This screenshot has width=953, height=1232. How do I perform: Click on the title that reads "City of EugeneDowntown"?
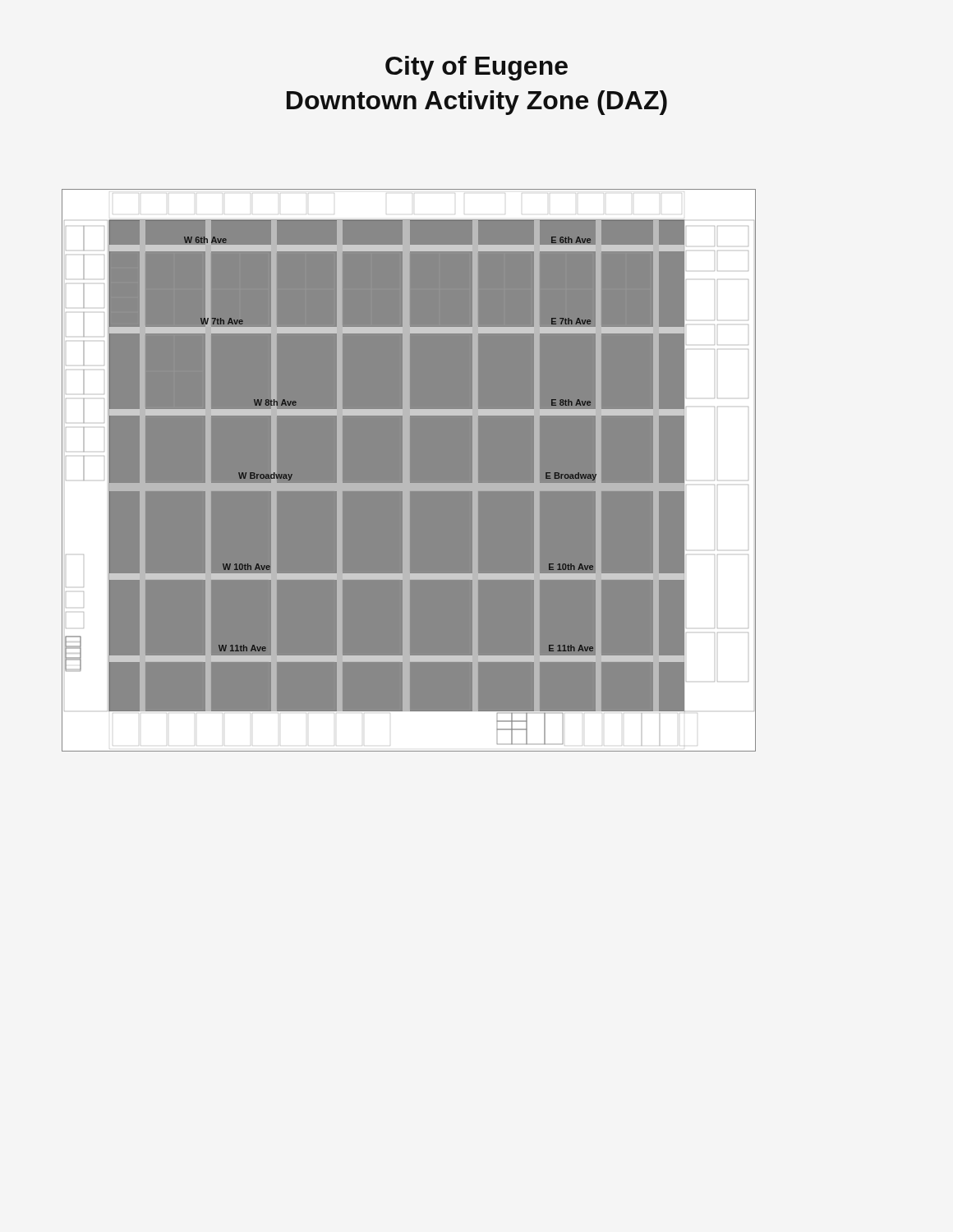click(x=476, y=83)
